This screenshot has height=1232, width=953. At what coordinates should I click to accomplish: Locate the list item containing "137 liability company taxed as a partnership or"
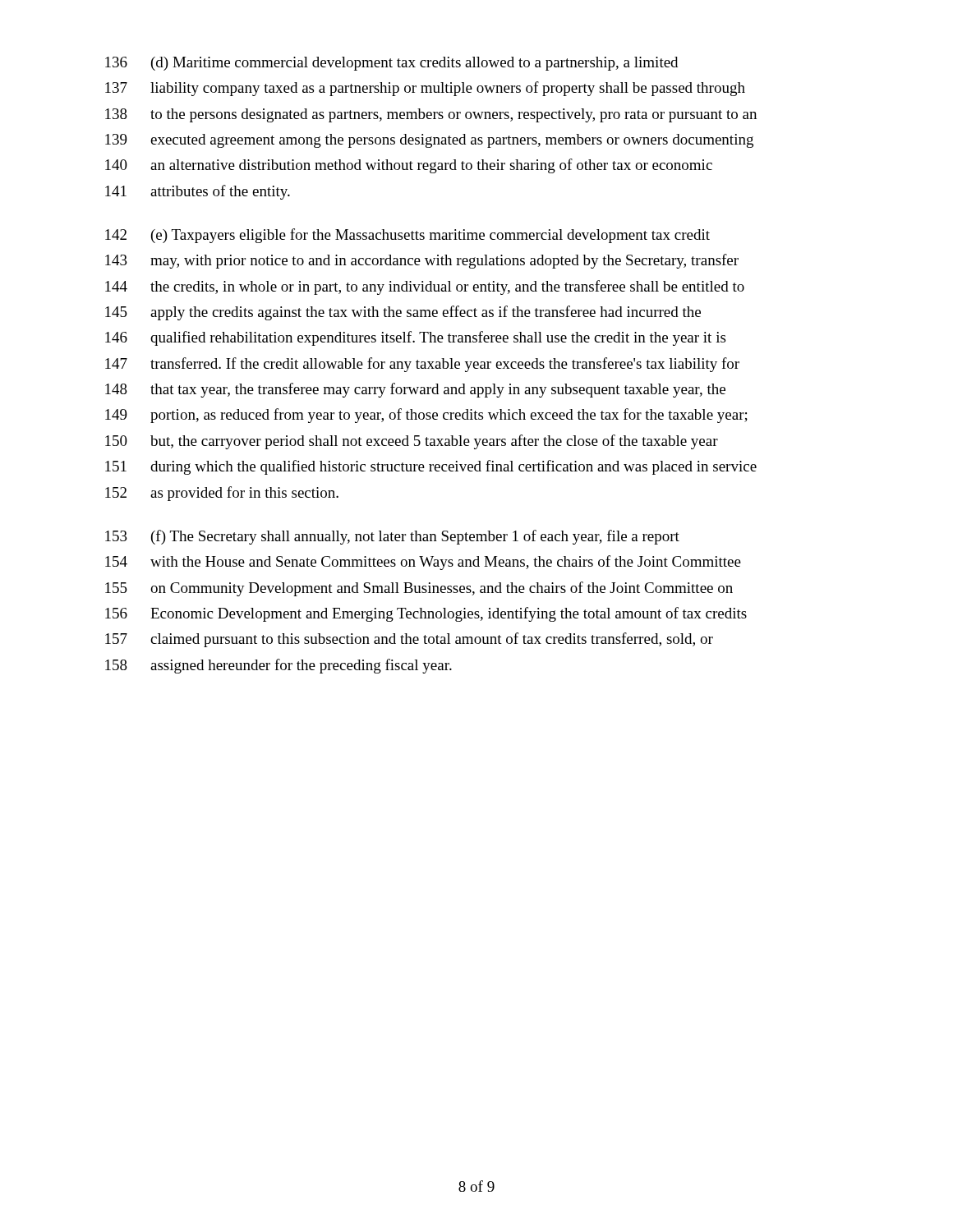click(x=476, y=88)
